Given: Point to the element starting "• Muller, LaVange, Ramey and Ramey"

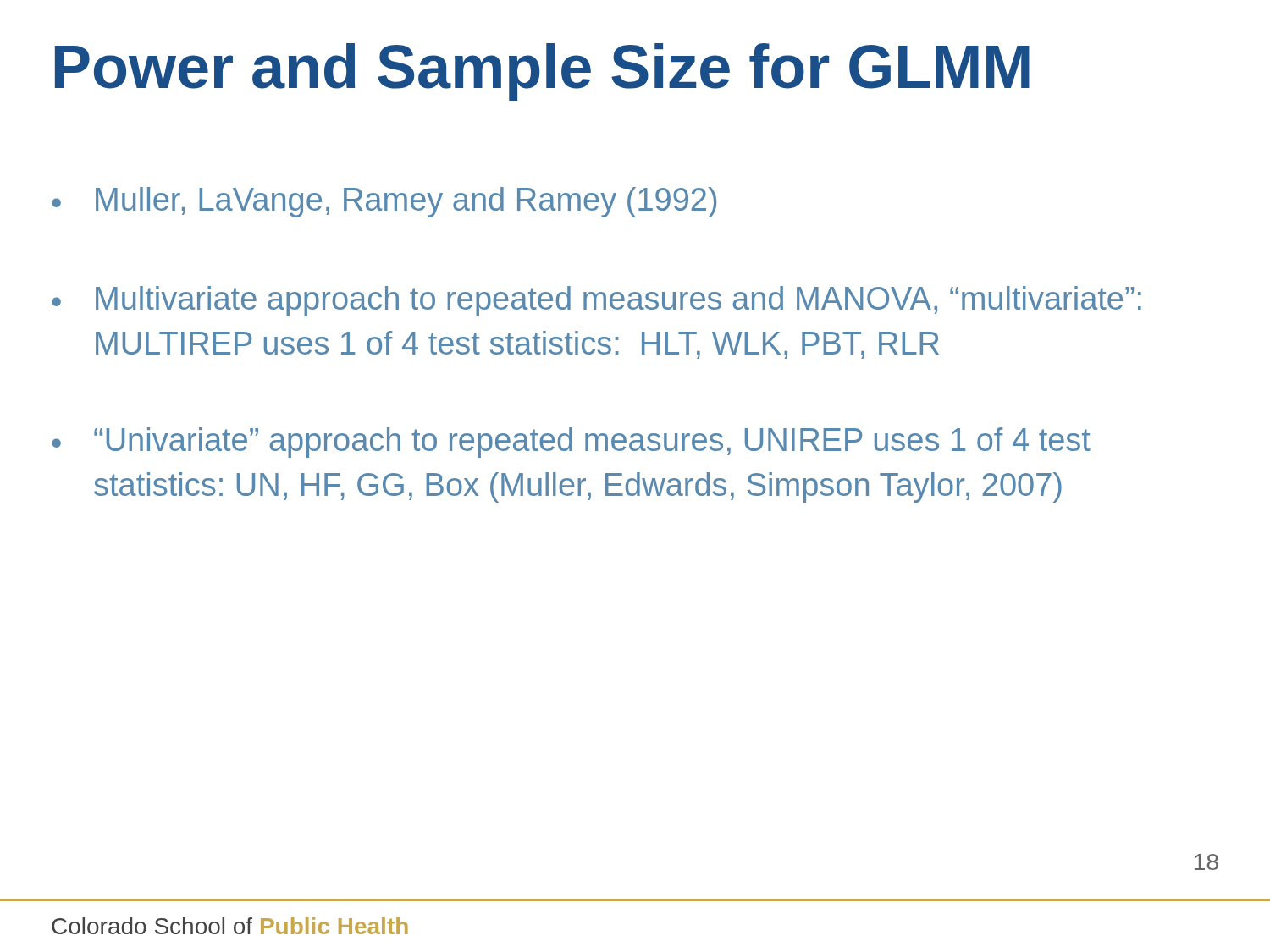Looking at the screenshot, I should pyautogui.click(x=618, y=202).
